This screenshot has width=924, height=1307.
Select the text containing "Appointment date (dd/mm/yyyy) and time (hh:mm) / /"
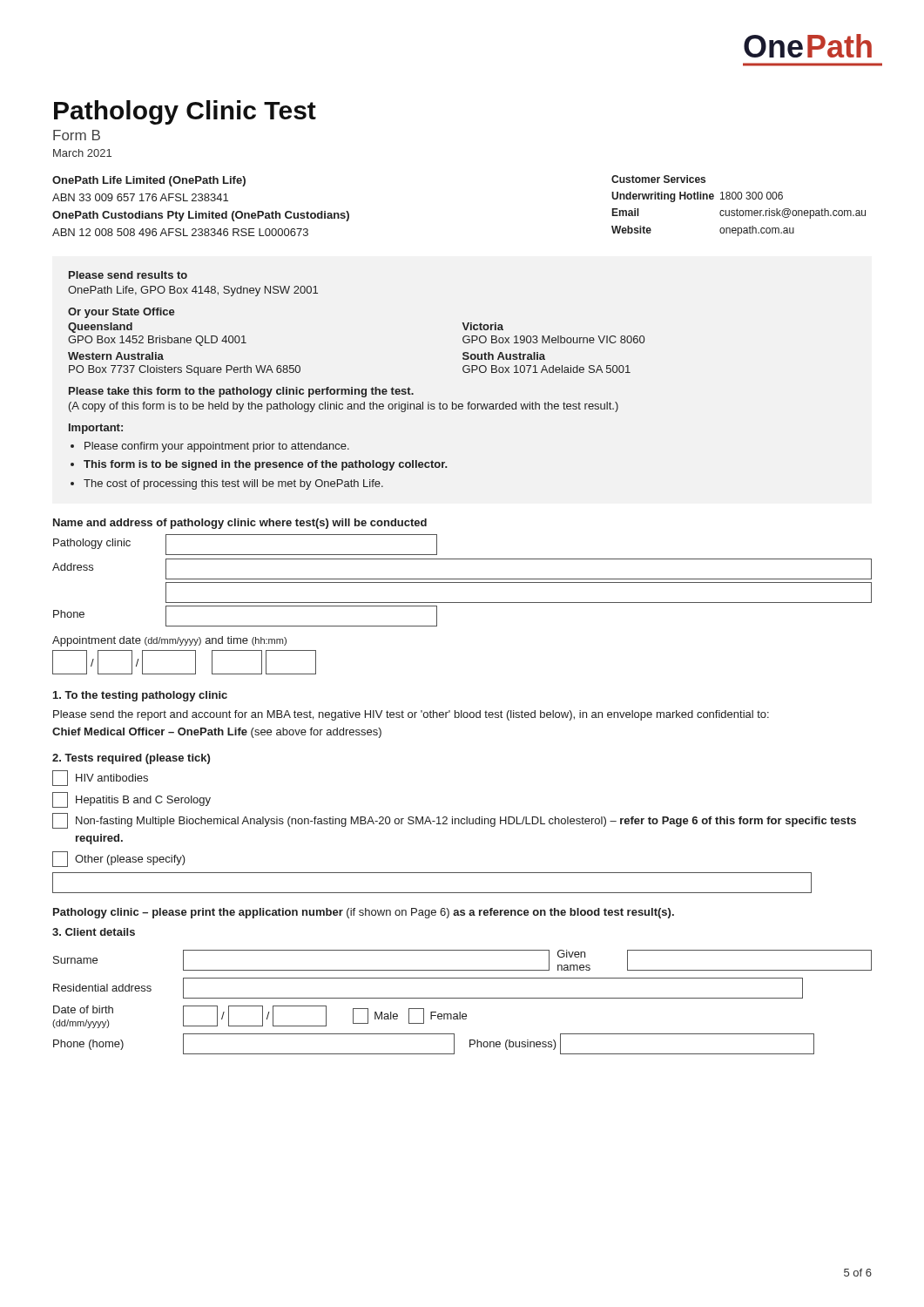pos(169,641)
